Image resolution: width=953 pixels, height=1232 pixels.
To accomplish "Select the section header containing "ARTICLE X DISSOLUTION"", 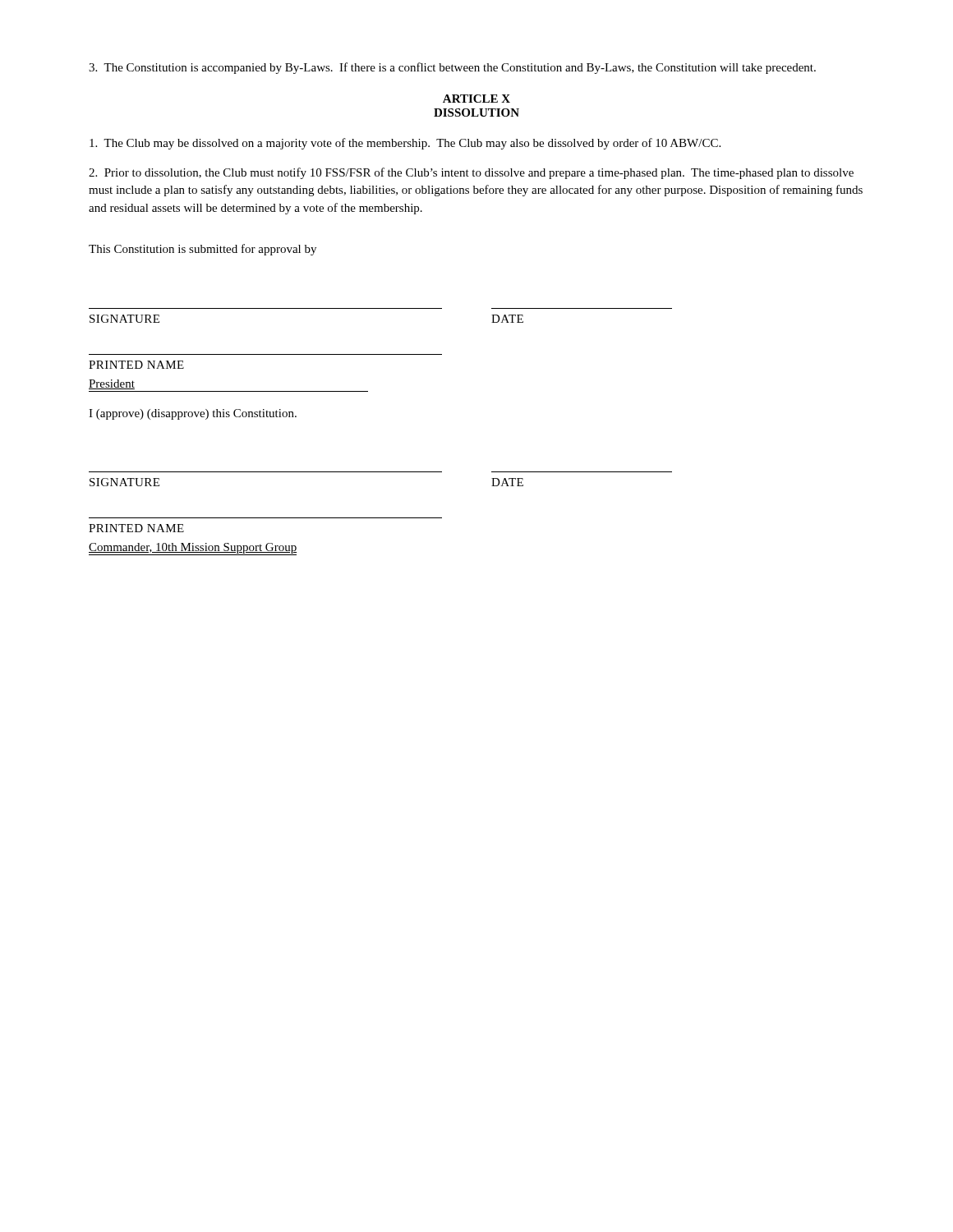I will (476, 106).
